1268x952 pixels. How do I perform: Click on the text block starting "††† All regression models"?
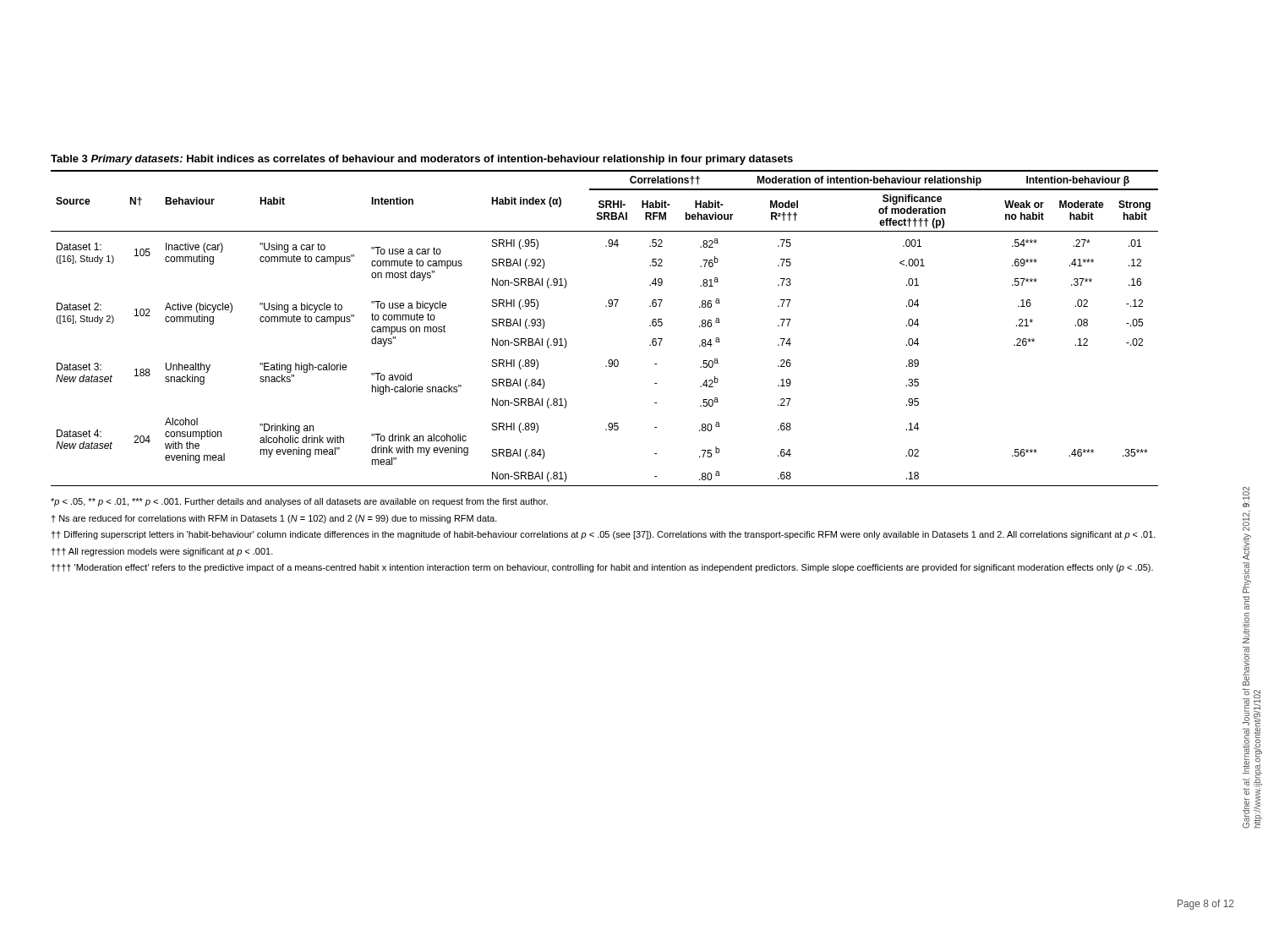[162, 552]
